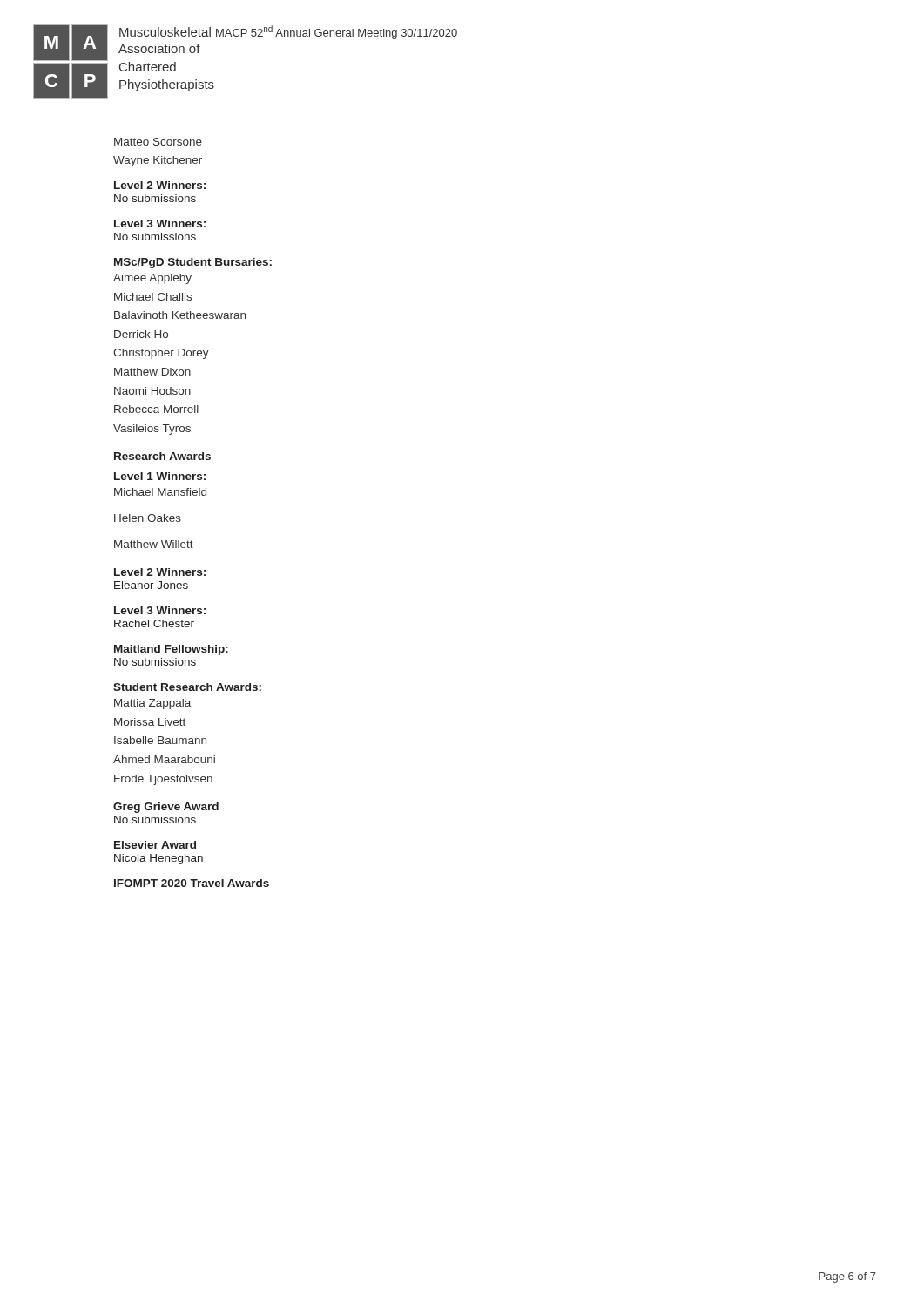
Task: Click on the element starting "Maitland Fellowship:"
Action: [x=171, y=649]
